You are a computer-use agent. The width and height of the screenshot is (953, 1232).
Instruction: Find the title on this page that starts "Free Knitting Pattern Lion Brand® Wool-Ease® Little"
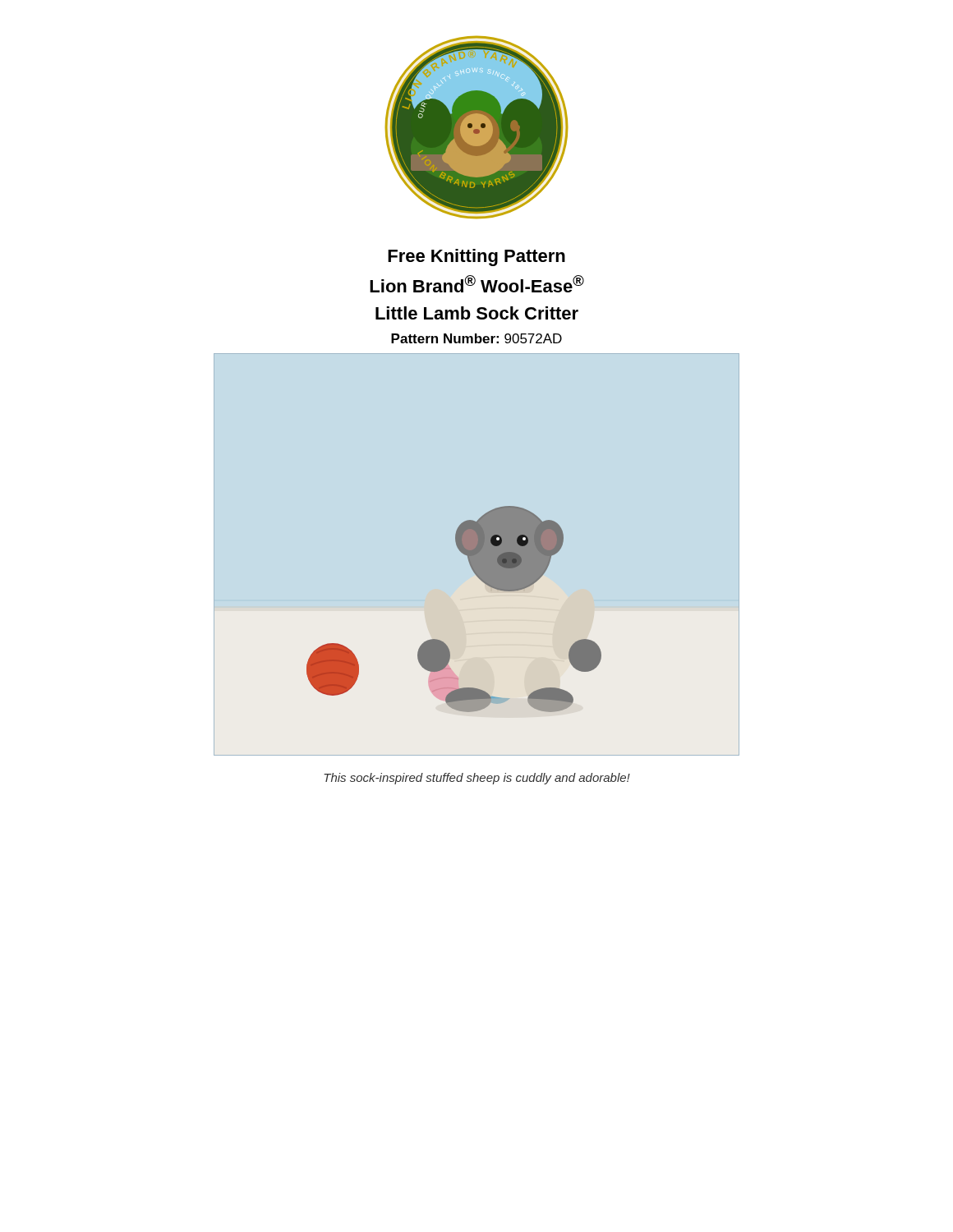click(x=476, y=297)
